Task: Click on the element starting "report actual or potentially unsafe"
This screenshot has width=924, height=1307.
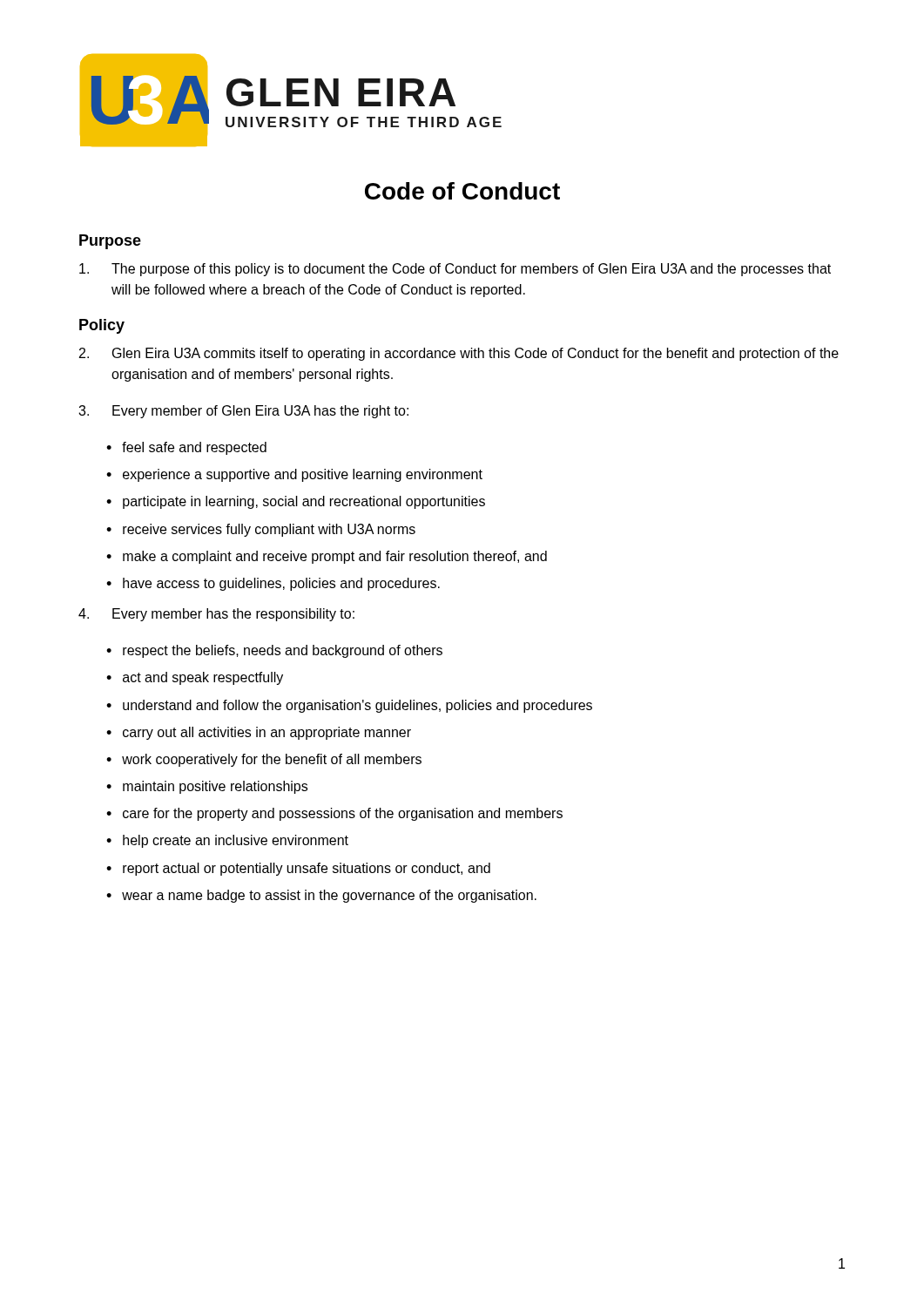Action: click(307, 868)
